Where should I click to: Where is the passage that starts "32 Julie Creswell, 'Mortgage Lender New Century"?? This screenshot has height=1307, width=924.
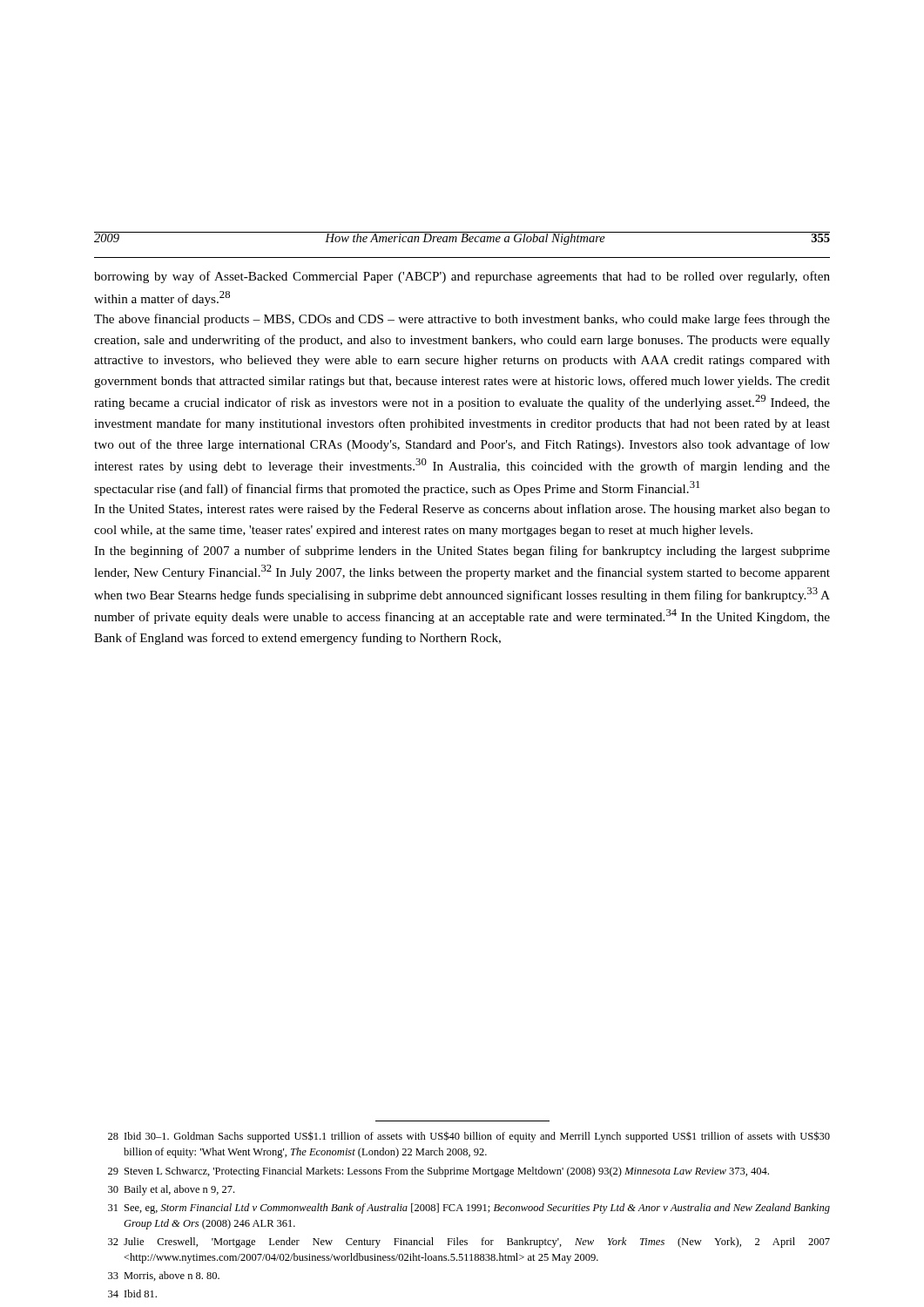pos(462,1250)
